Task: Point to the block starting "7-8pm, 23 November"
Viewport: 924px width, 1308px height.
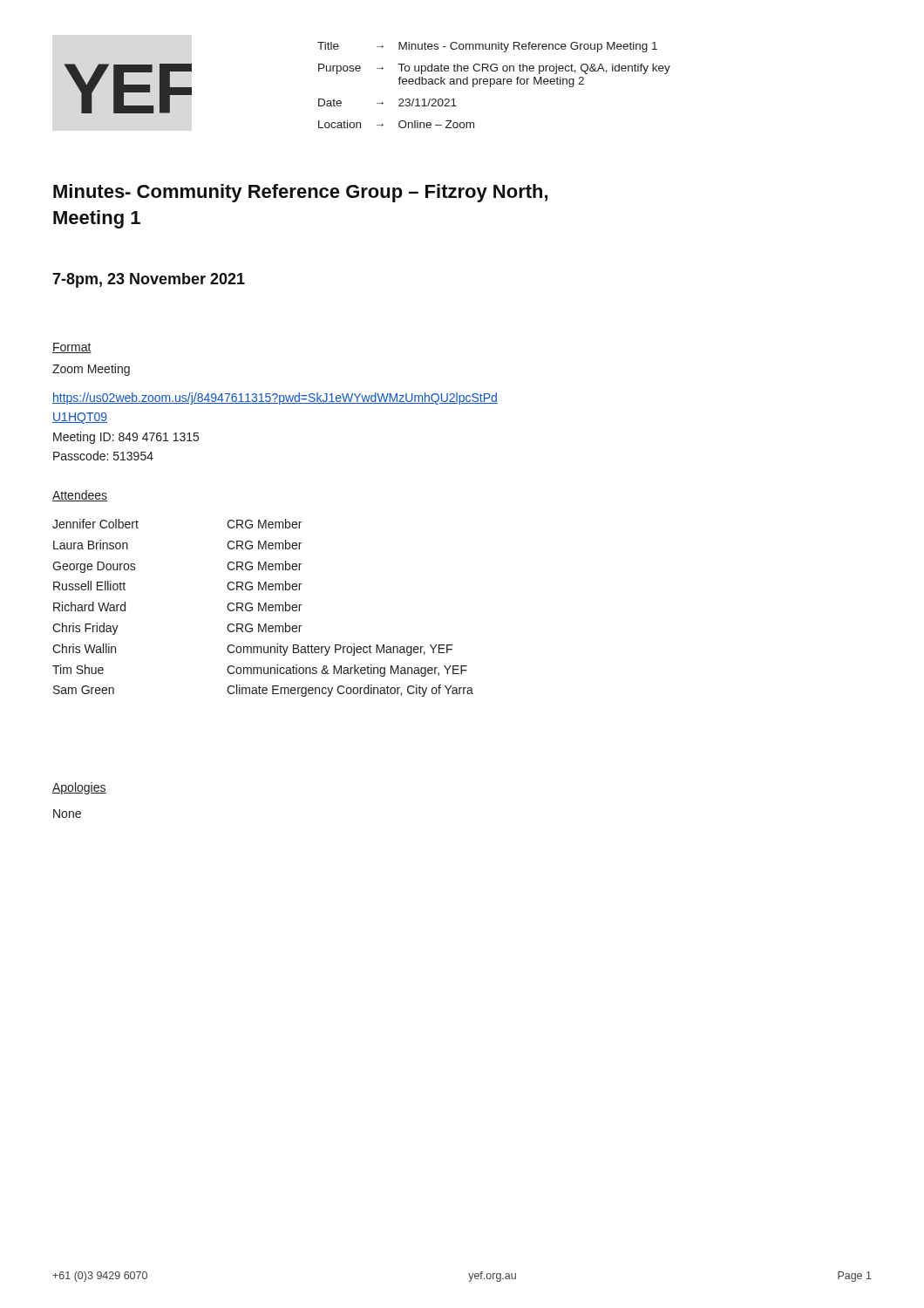Action: (x=149, y=279)
